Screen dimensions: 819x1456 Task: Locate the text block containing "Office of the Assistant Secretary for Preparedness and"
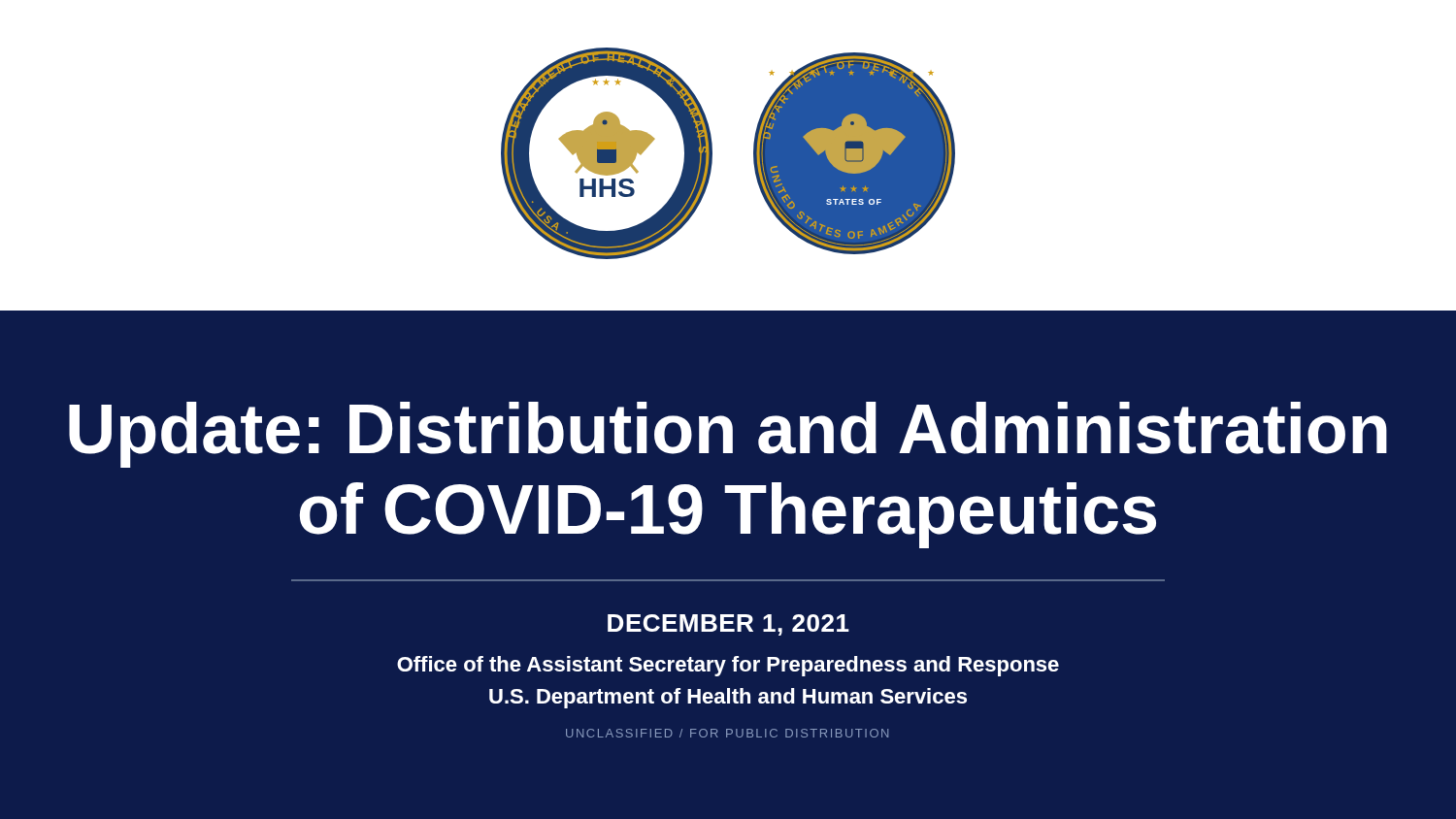pos(728,680)
